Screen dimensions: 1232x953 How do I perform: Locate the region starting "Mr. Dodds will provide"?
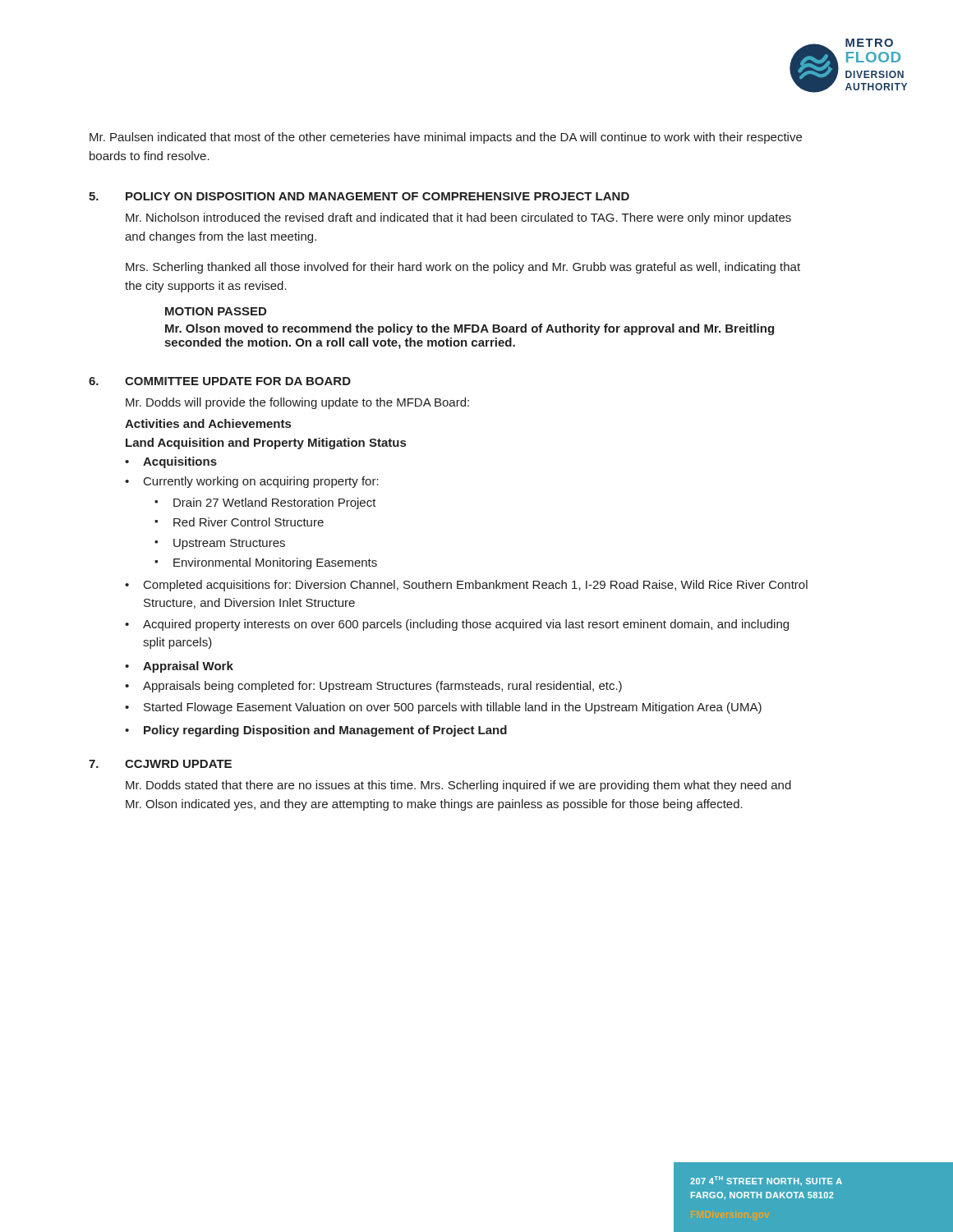click(297, 402)
